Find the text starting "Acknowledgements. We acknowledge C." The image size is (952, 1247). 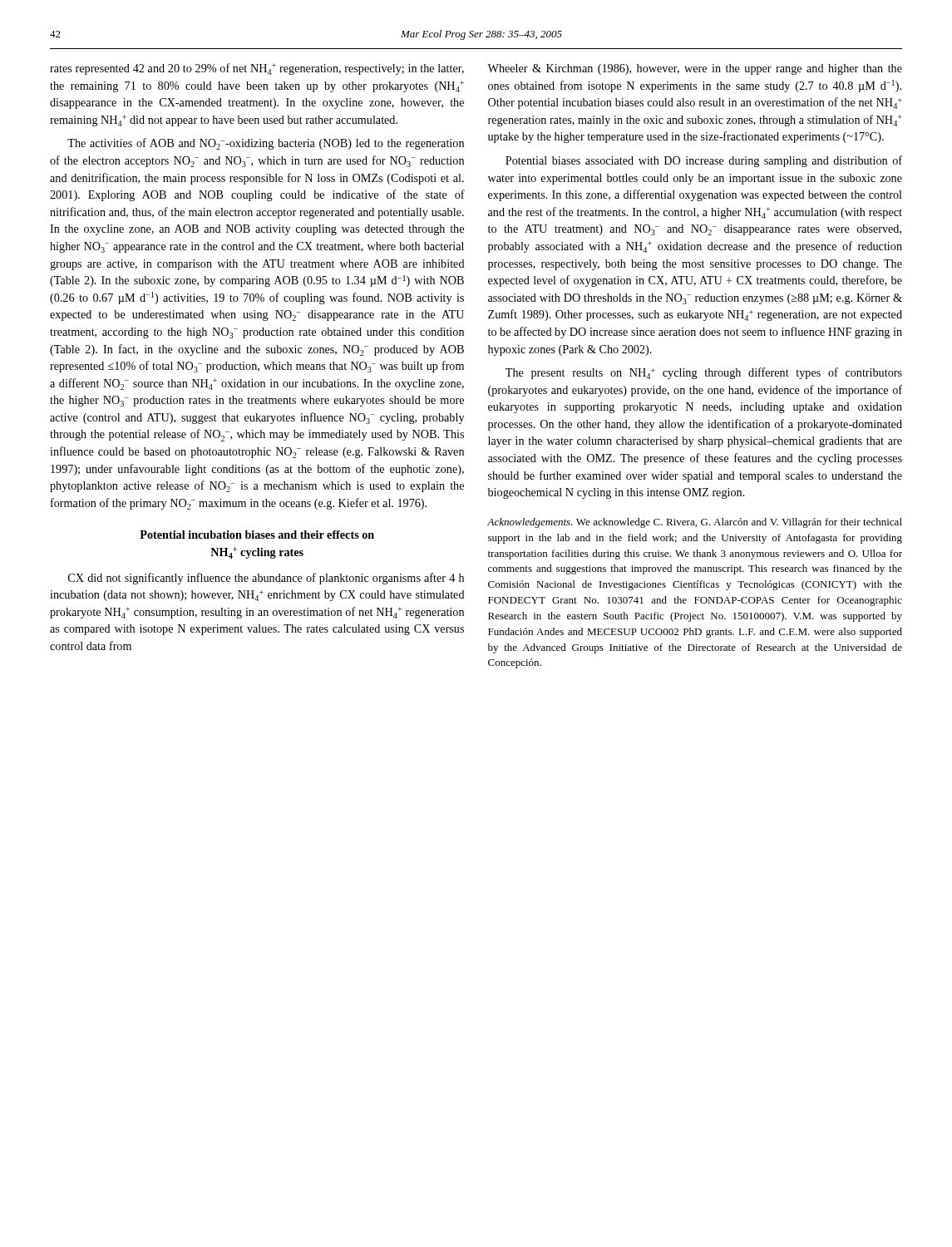click(695, 593)
